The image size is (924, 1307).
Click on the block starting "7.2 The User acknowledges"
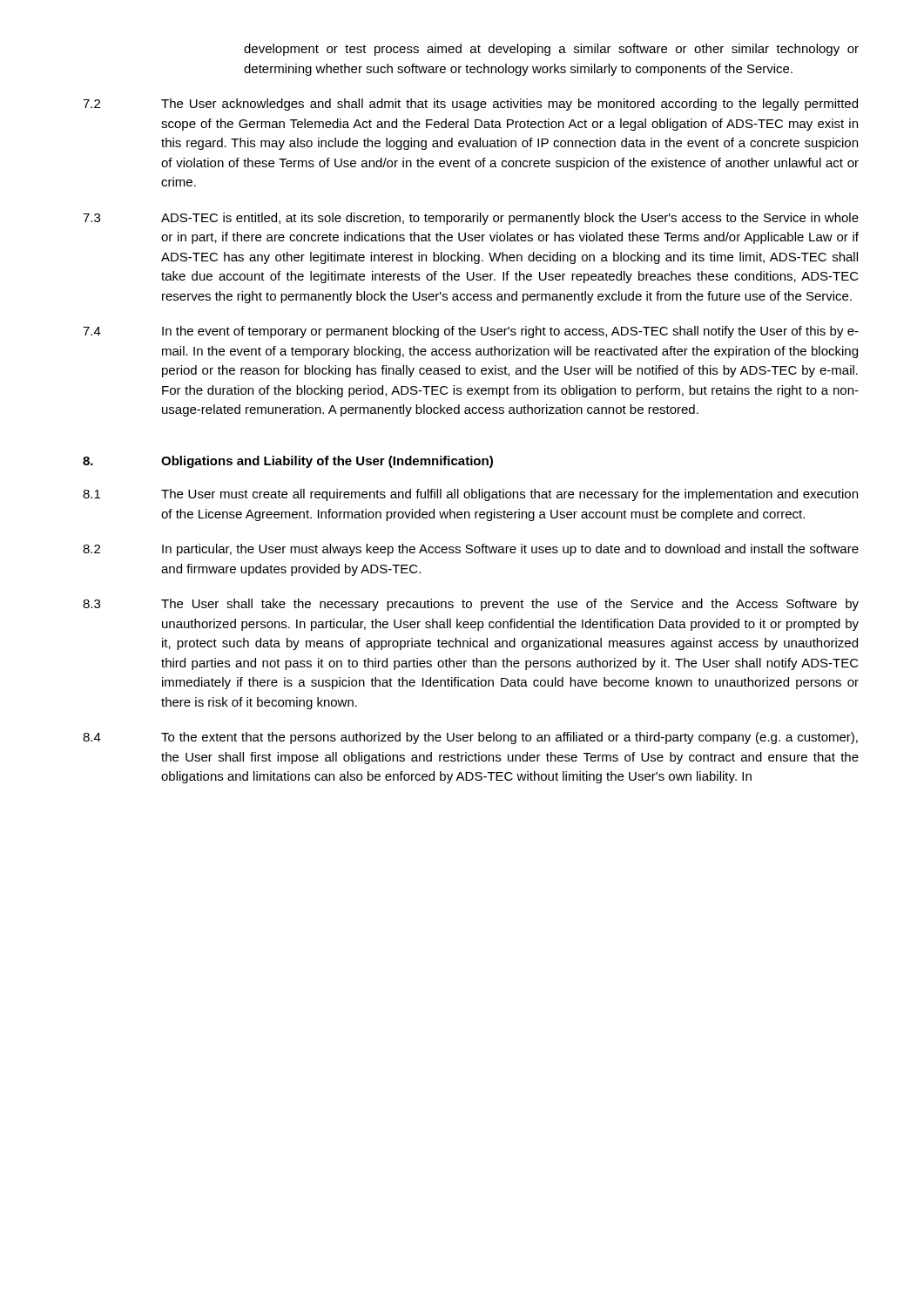[x=471, y=143]
